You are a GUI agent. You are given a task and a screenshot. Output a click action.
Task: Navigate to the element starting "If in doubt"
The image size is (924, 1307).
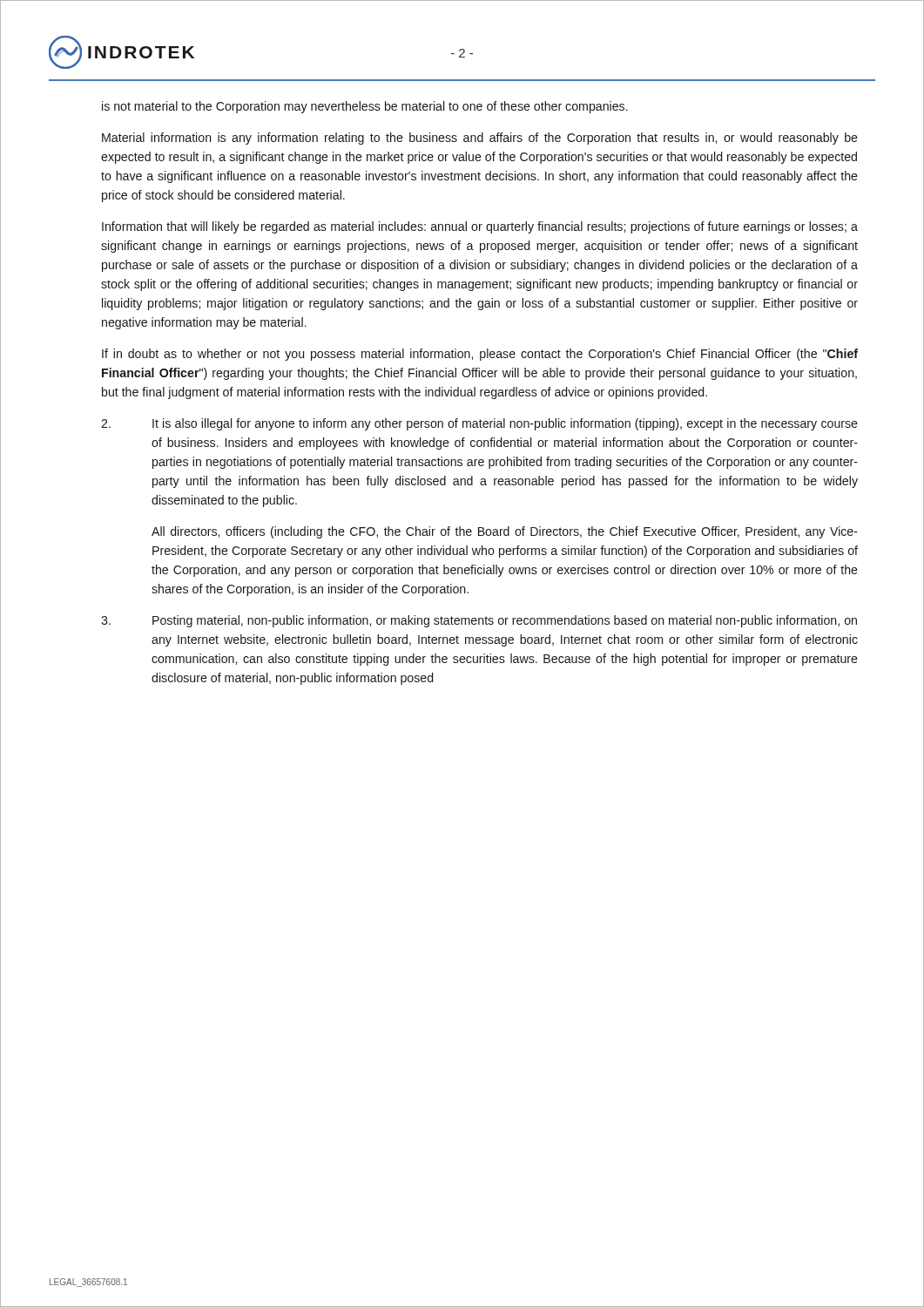[479, 373]
